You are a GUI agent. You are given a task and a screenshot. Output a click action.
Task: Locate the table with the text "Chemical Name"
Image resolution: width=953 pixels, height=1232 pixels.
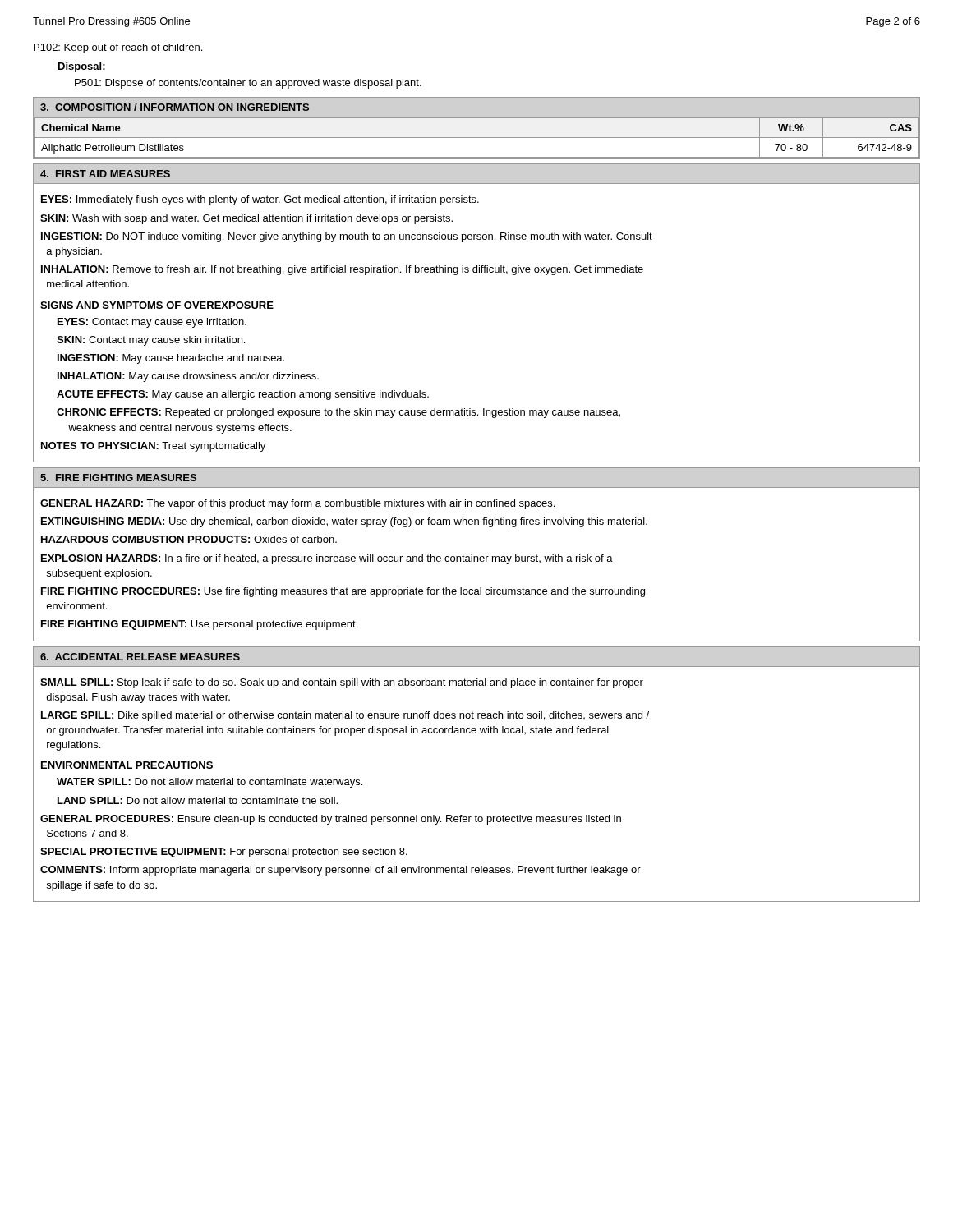click(x=476, y=138)
